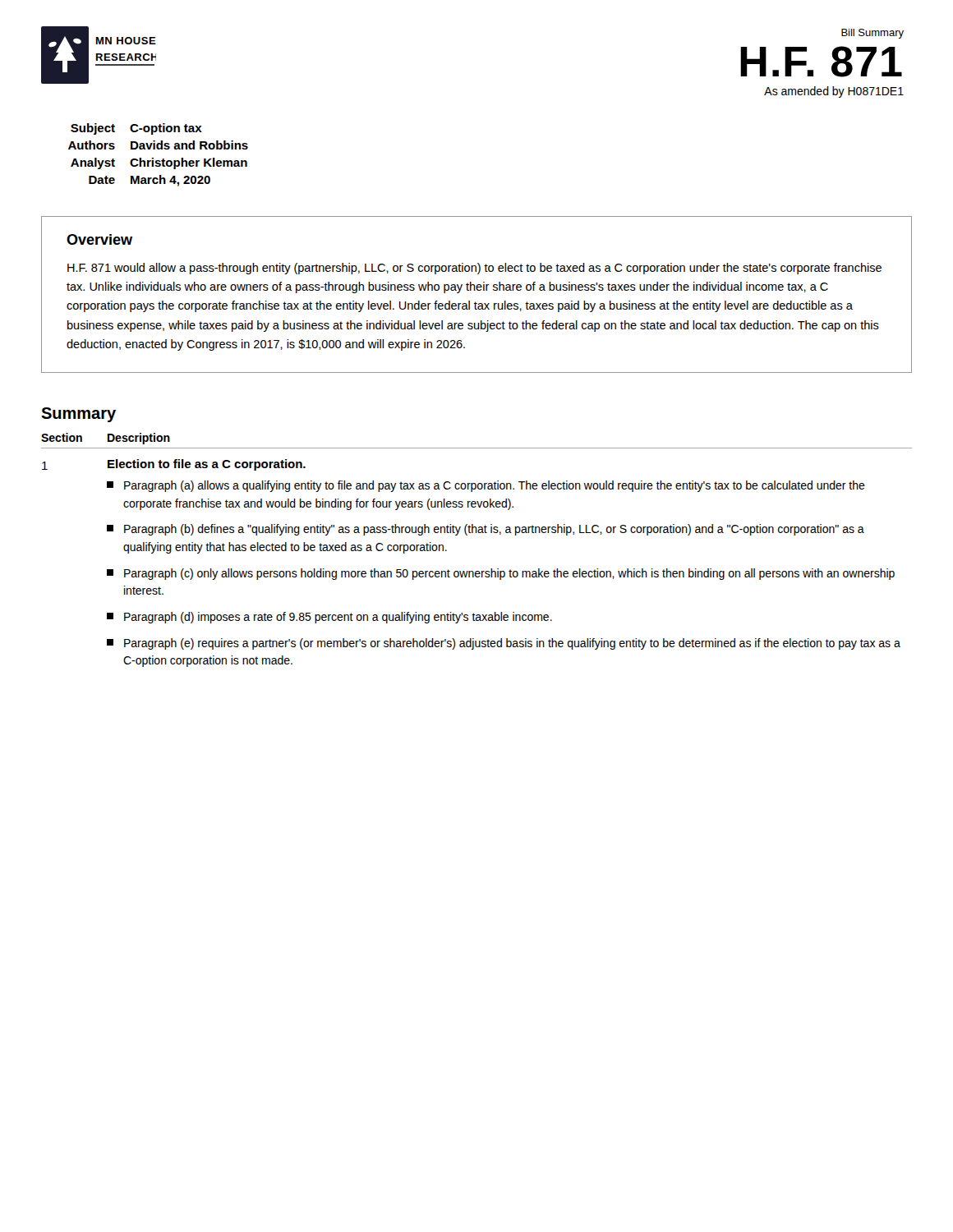953x1232 pixels.
Task: Locate the block of text that opens with "Election to file as a C"
Action: (206, 464)
